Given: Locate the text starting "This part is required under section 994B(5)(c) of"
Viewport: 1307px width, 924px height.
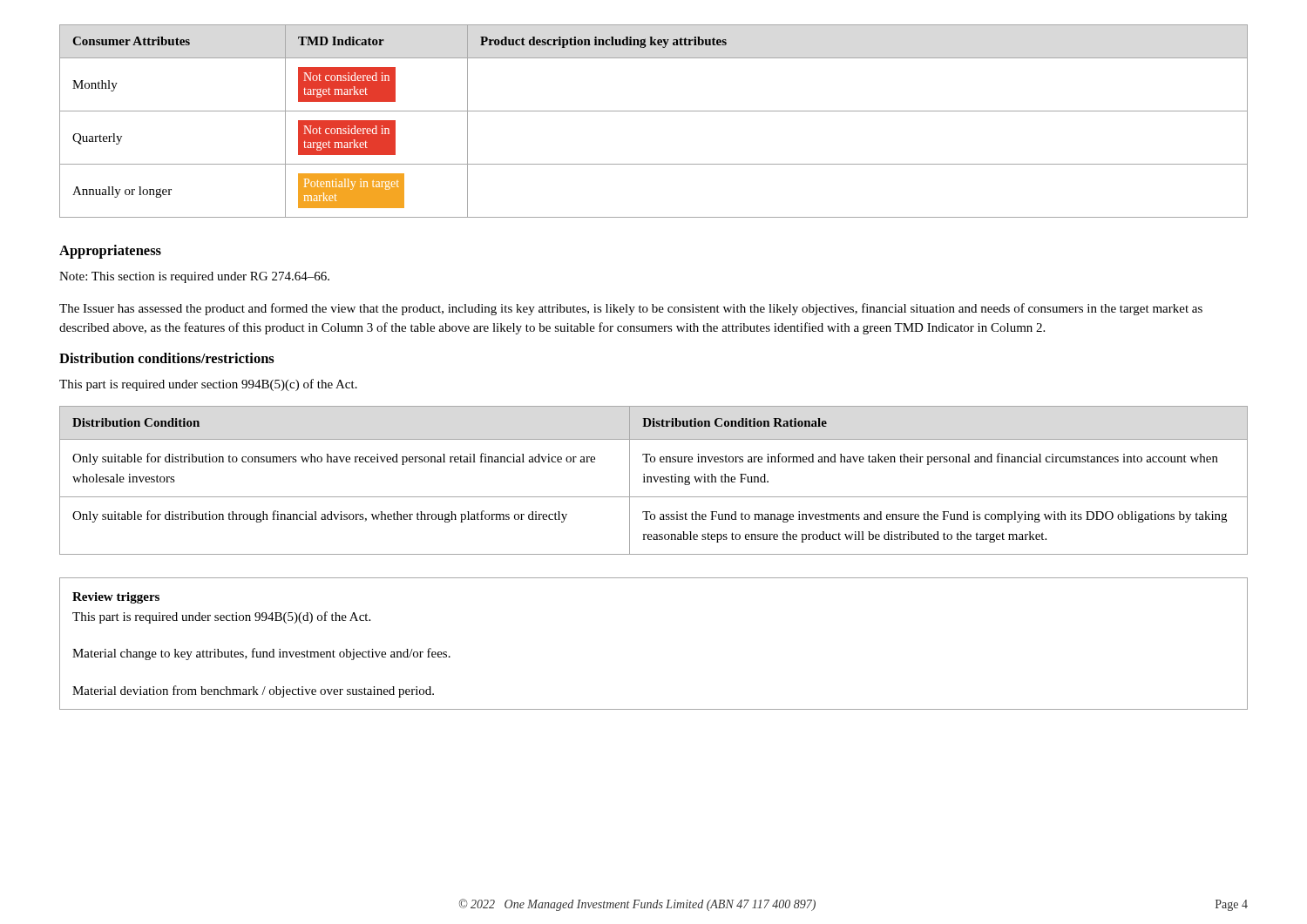Looking at the screenshot, I should point(208,384).
